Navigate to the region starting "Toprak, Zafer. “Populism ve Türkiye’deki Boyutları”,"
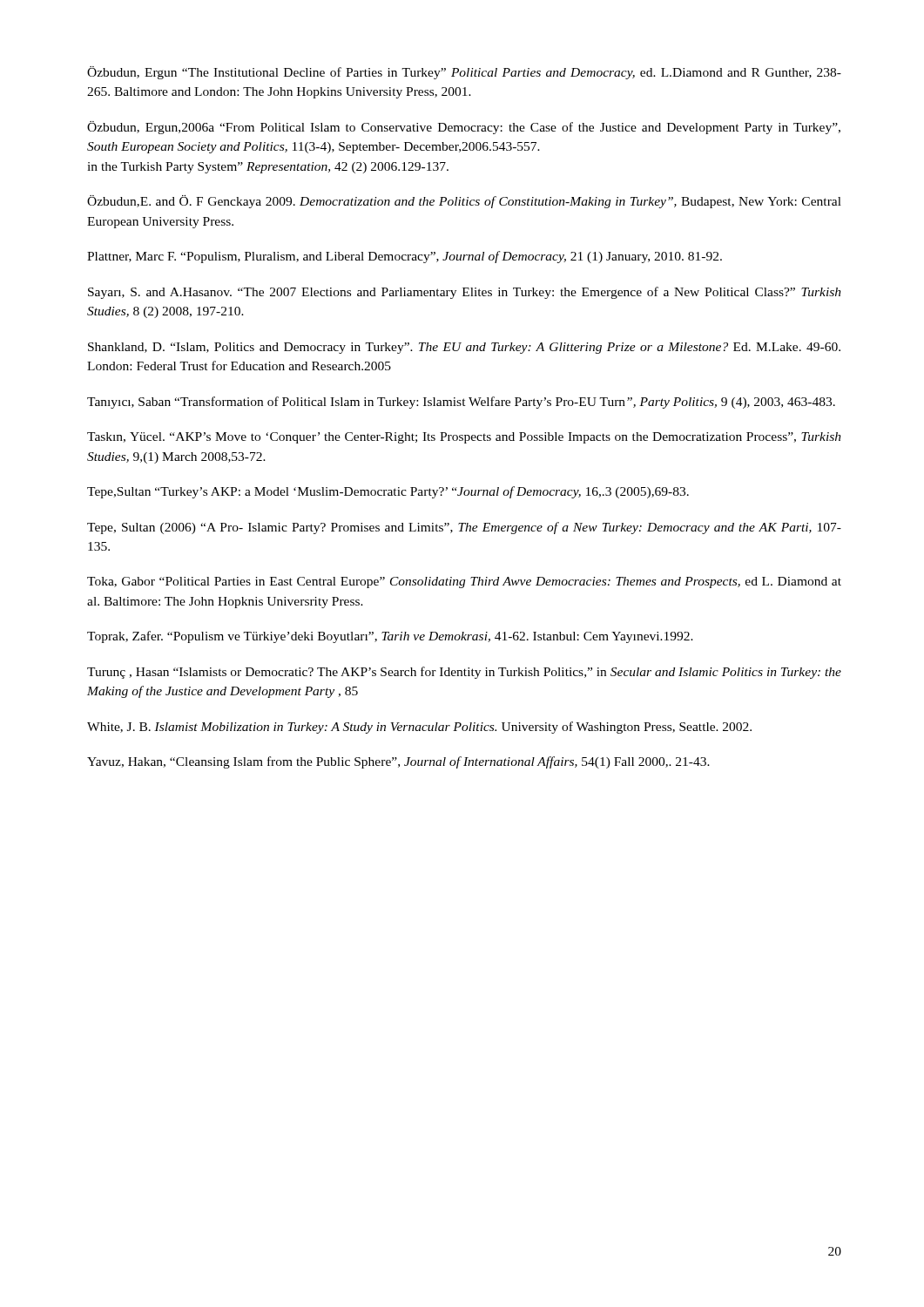The image size is (924, 1307). pyautogui.click(x=390, y=636)
